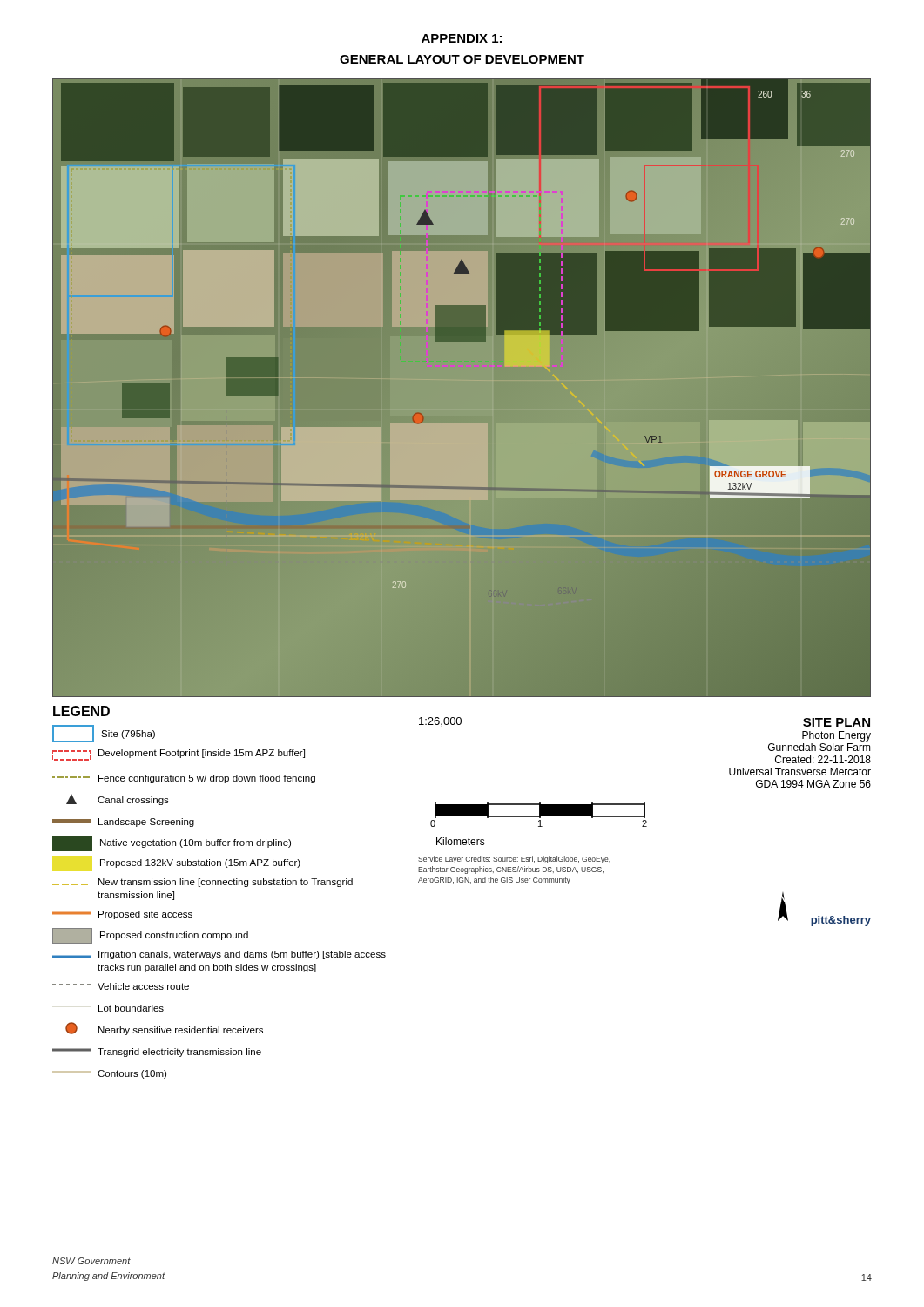Where does it say "Site (795ha)"?

[104, 734]
